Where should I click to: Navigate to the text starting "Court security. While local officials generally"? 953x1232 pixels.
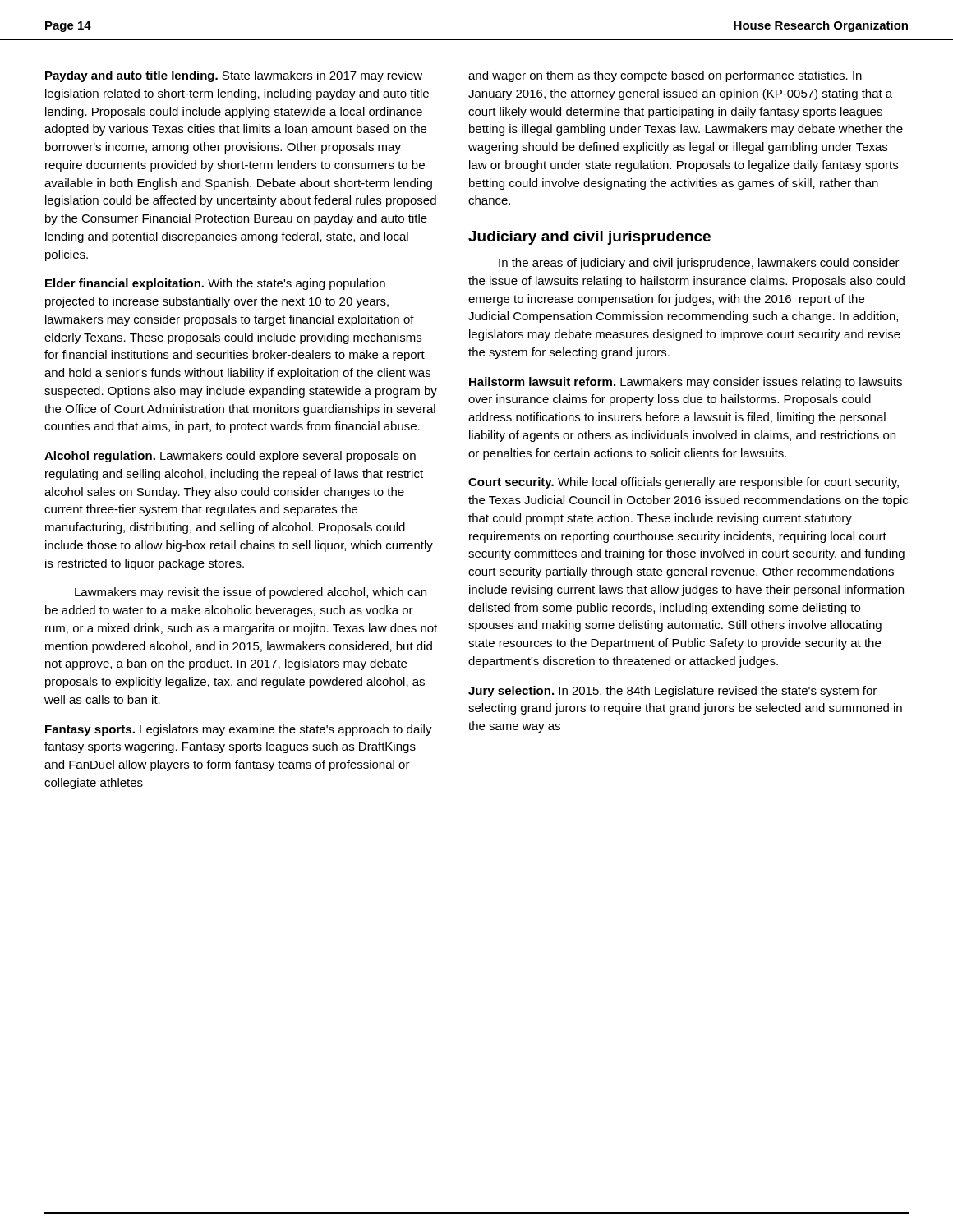point(688,572)
